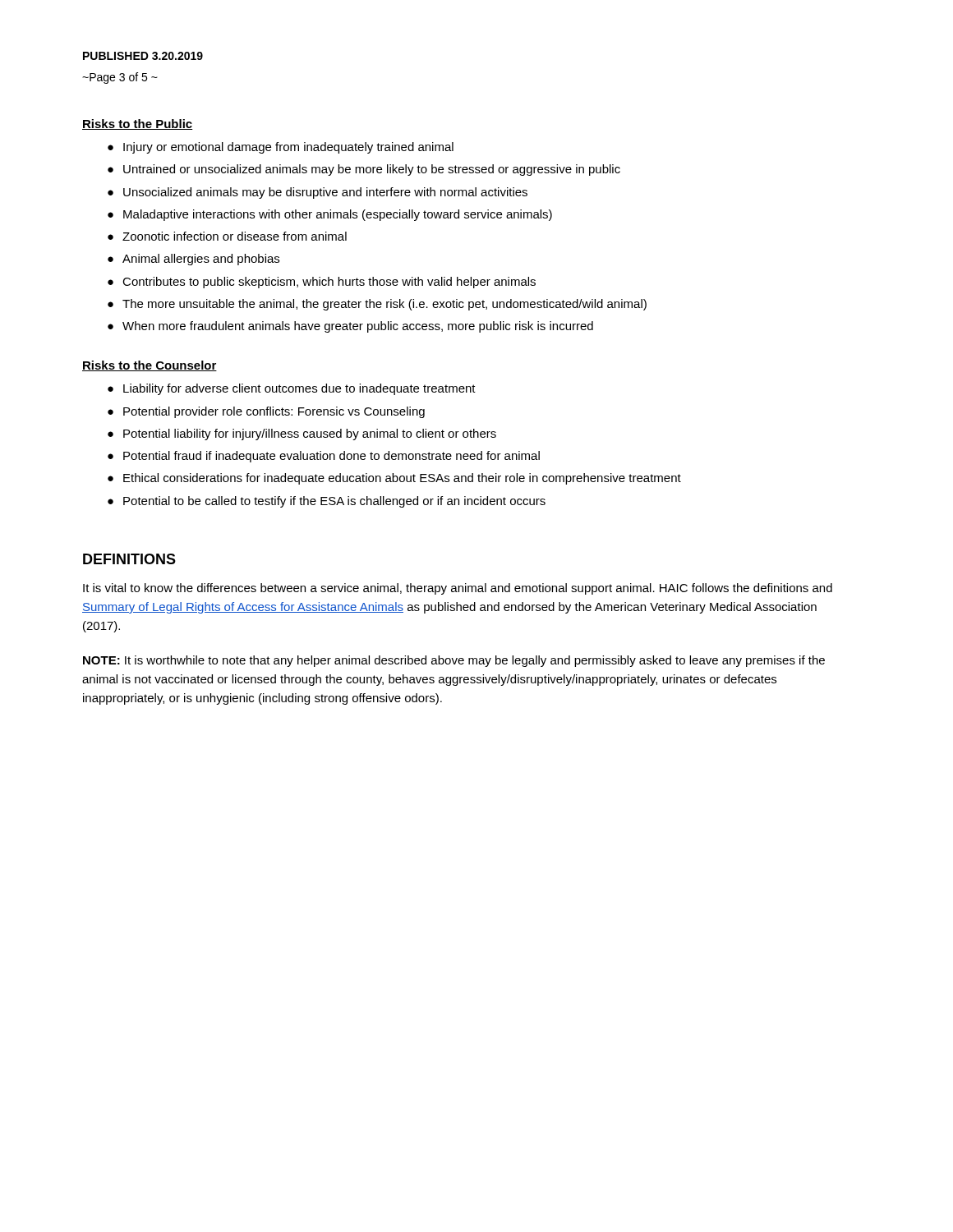Find the list item that reads "● Zoonotic infection or"
Viewport: 953px width, 1232px height.
227,236
